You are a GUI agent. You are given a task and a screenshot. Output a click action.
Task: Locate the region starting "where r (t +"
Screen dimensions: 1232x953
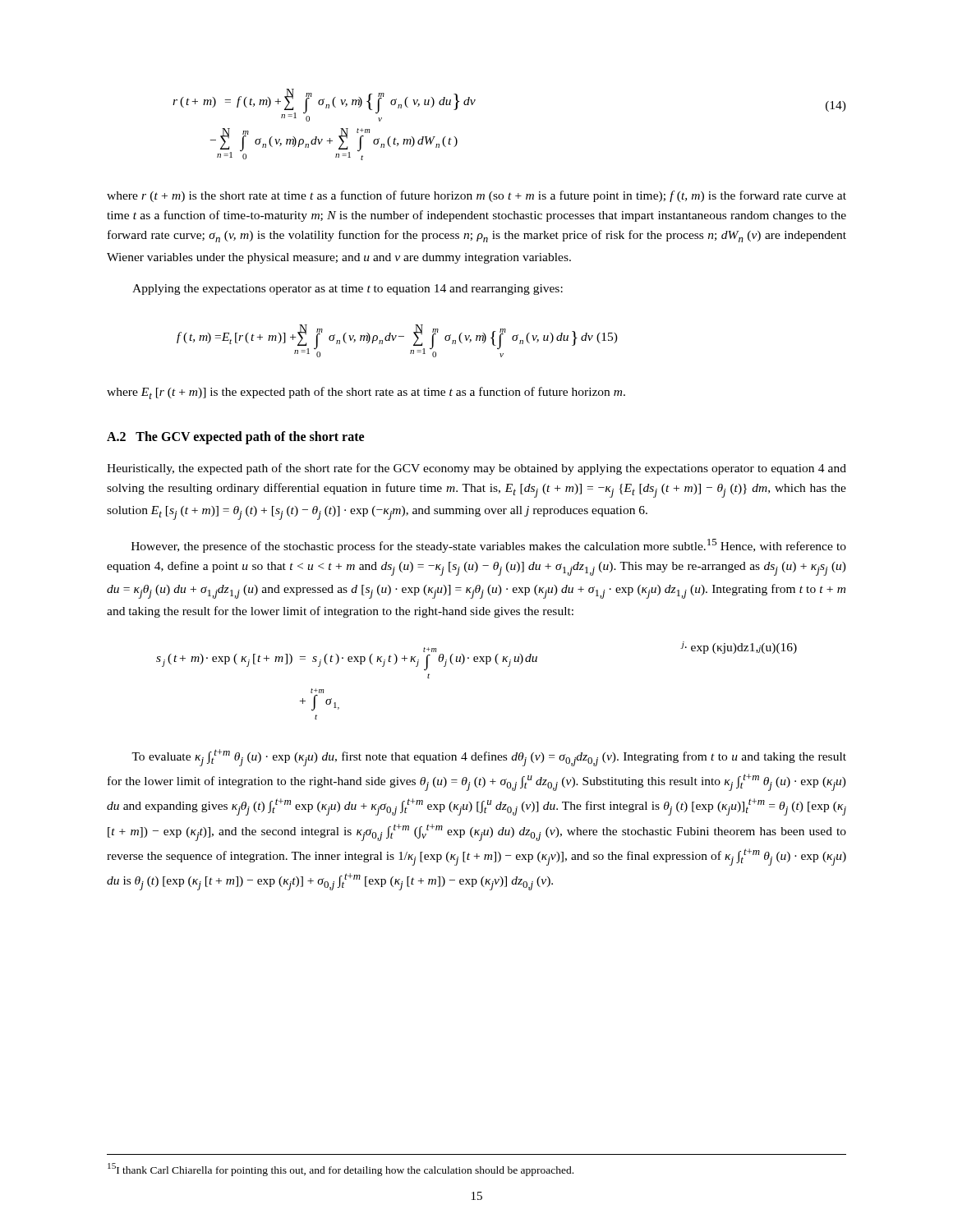[476, 226]
